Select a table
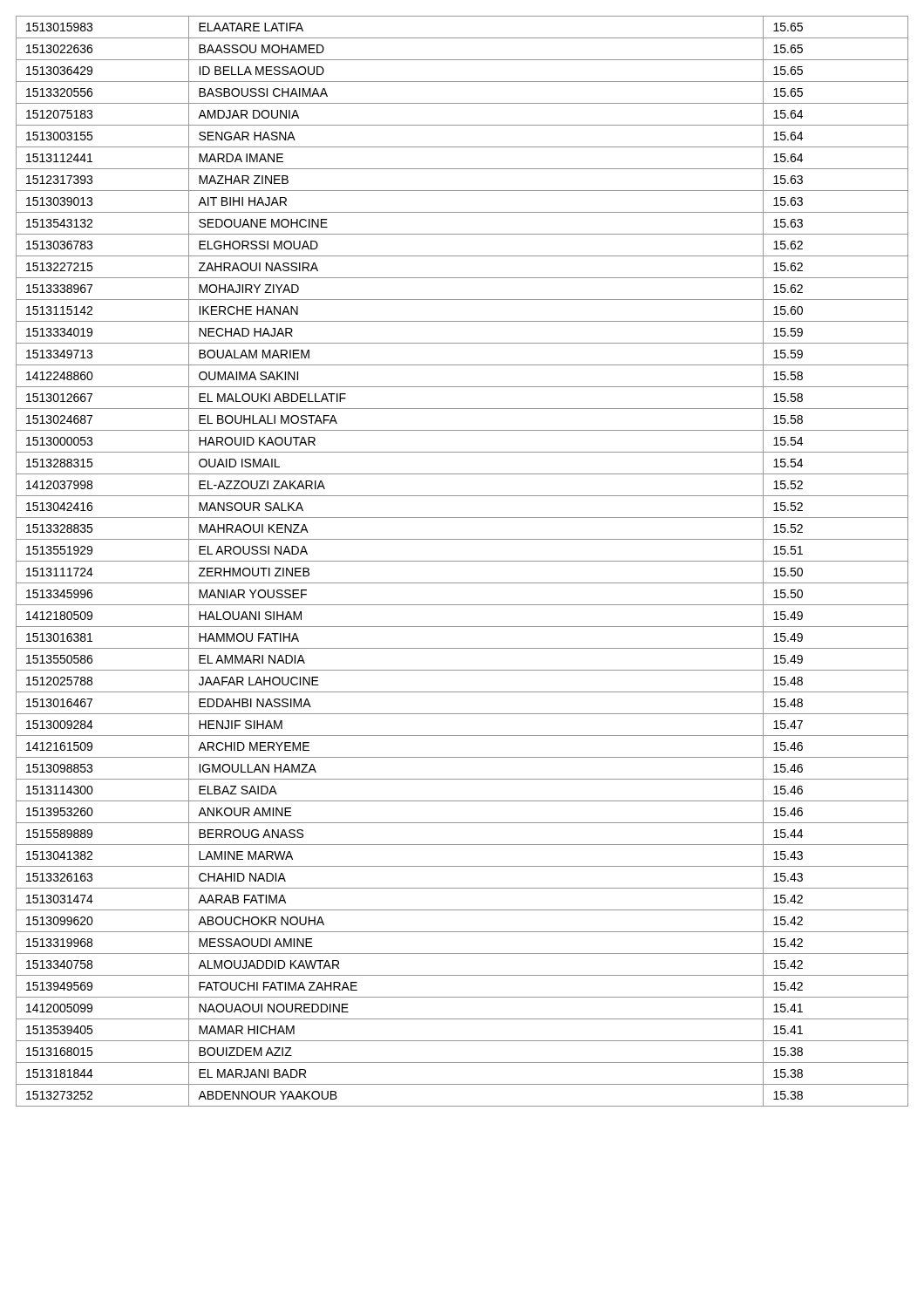Viewport: 924px width, 1308px height. coord(462,561)
